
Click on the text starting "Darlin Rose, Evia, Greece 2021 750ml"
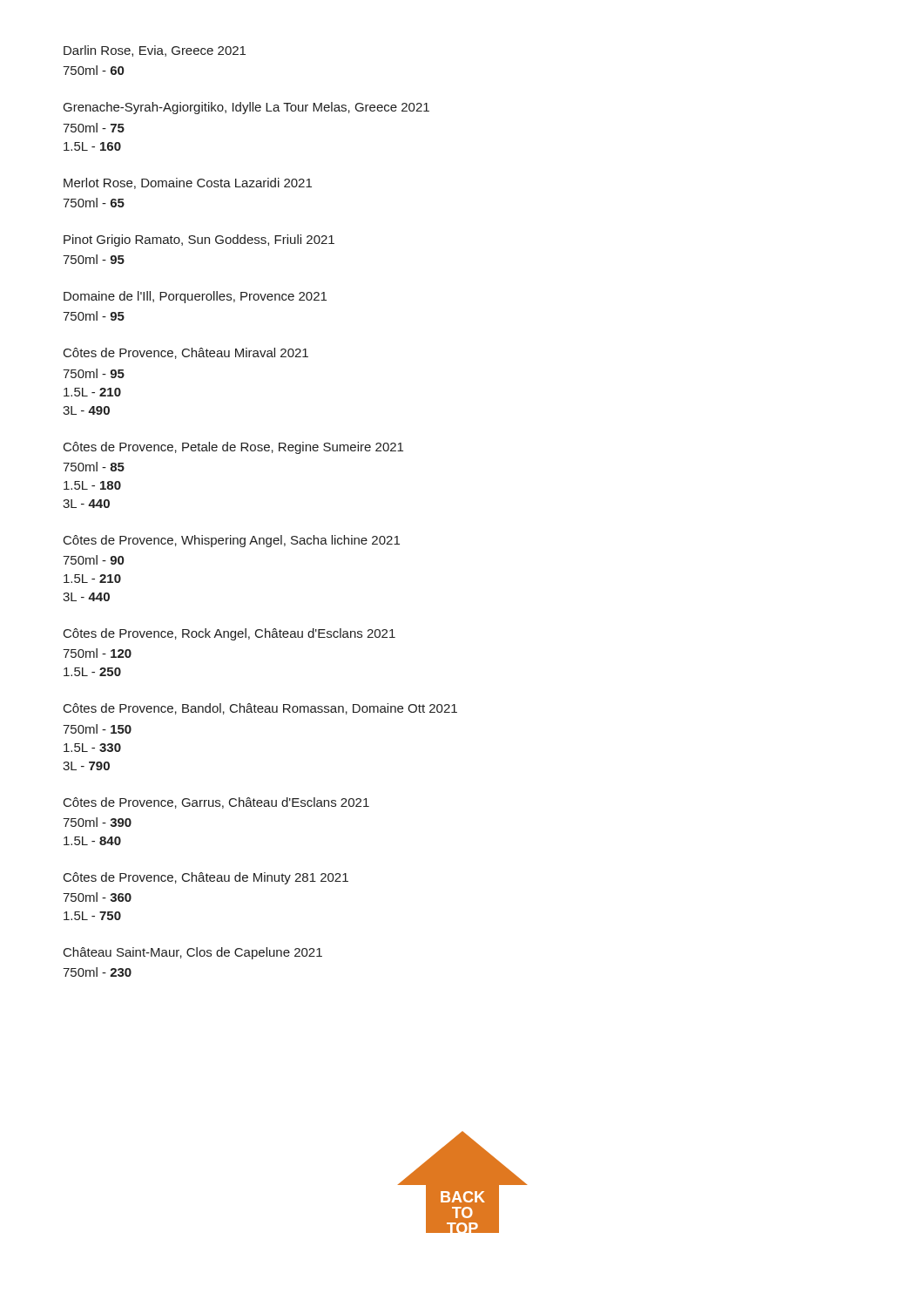(155, 51)
